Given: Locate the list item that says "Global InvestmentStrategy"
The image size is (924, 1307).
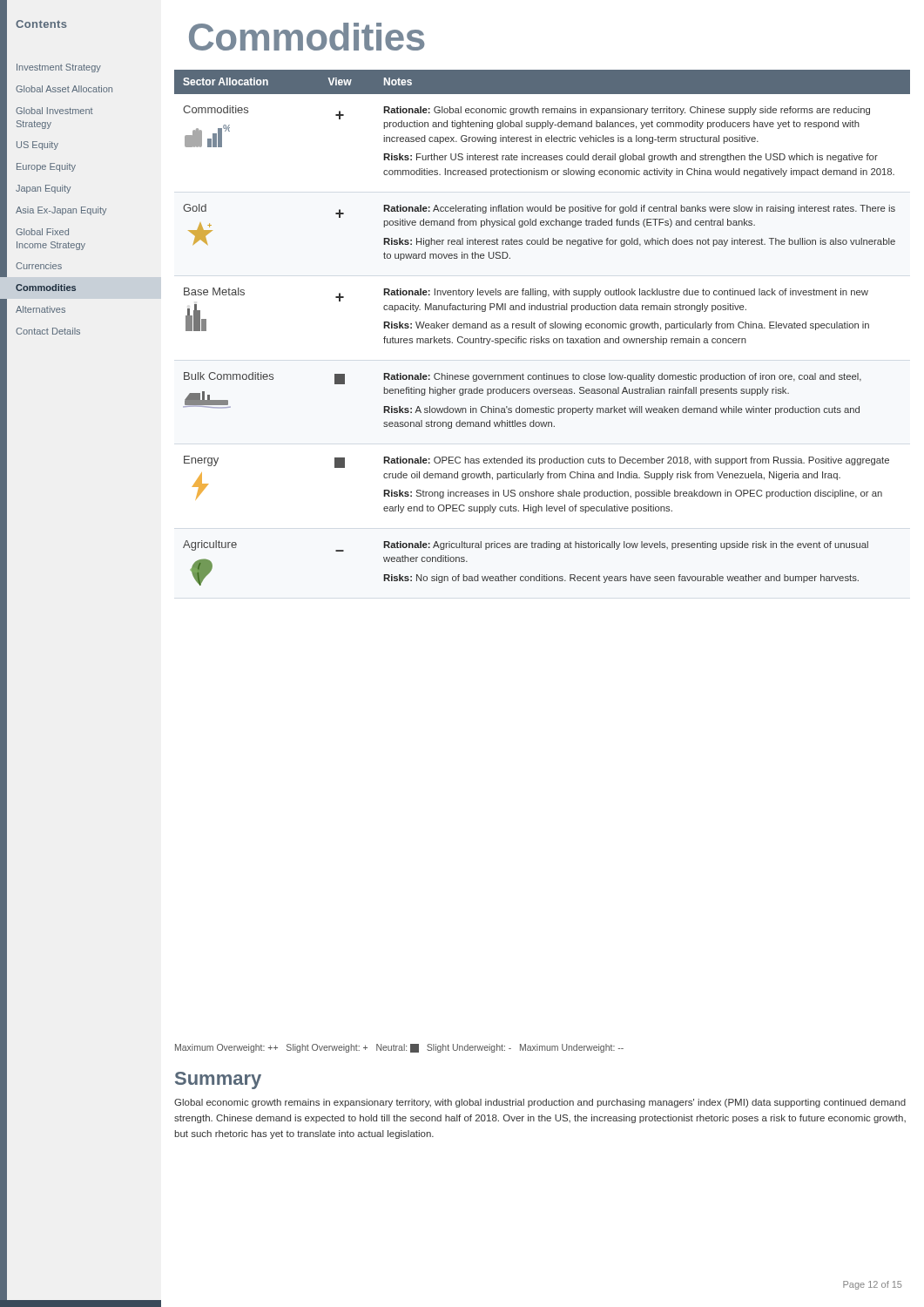Looking at the screenshot, I should (x=54, y=117).
